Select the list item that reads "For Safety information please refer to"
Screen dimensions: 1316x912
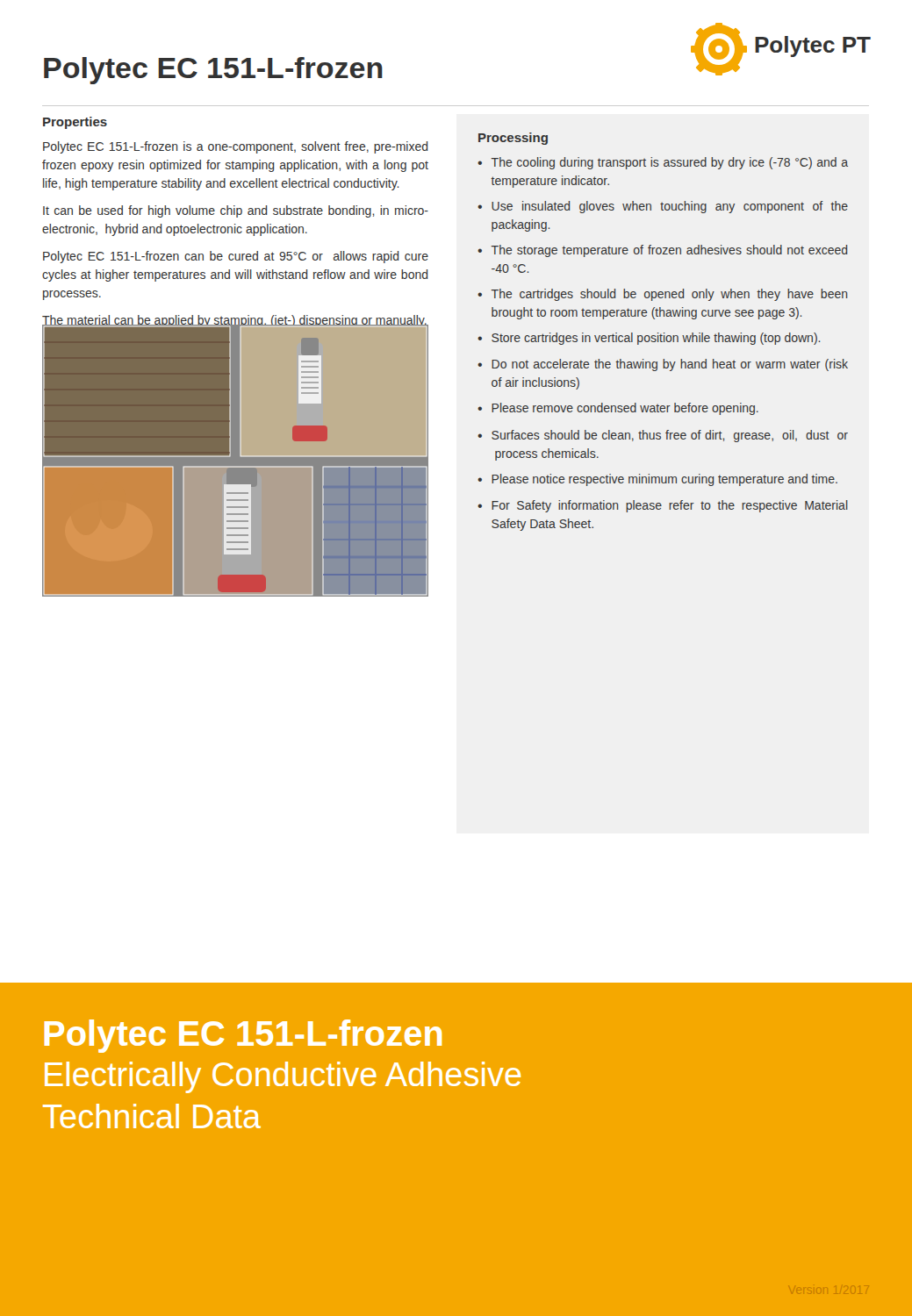point(670,515)
